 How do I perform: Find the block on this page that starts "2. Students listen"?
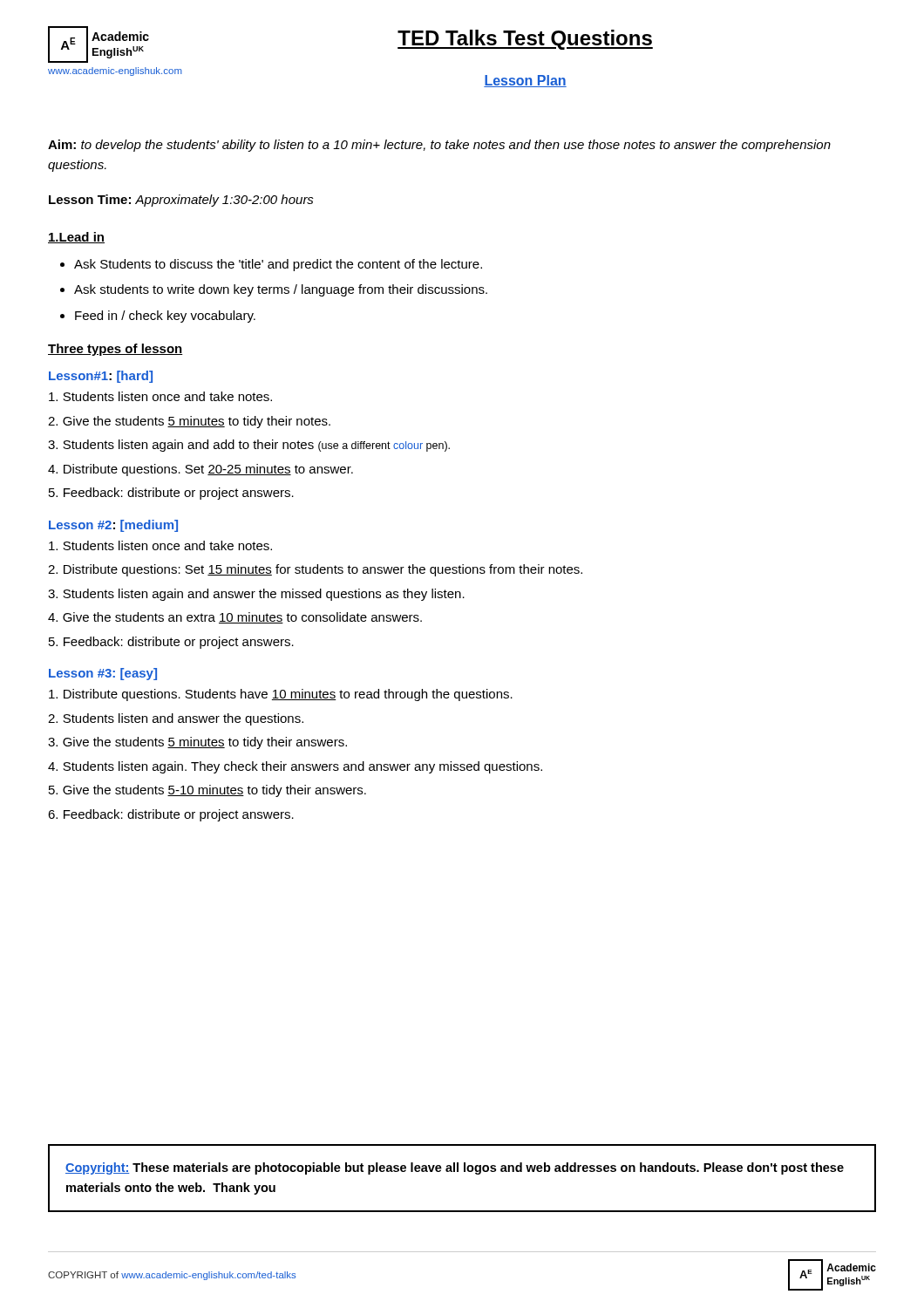click(x=176, y=718)
